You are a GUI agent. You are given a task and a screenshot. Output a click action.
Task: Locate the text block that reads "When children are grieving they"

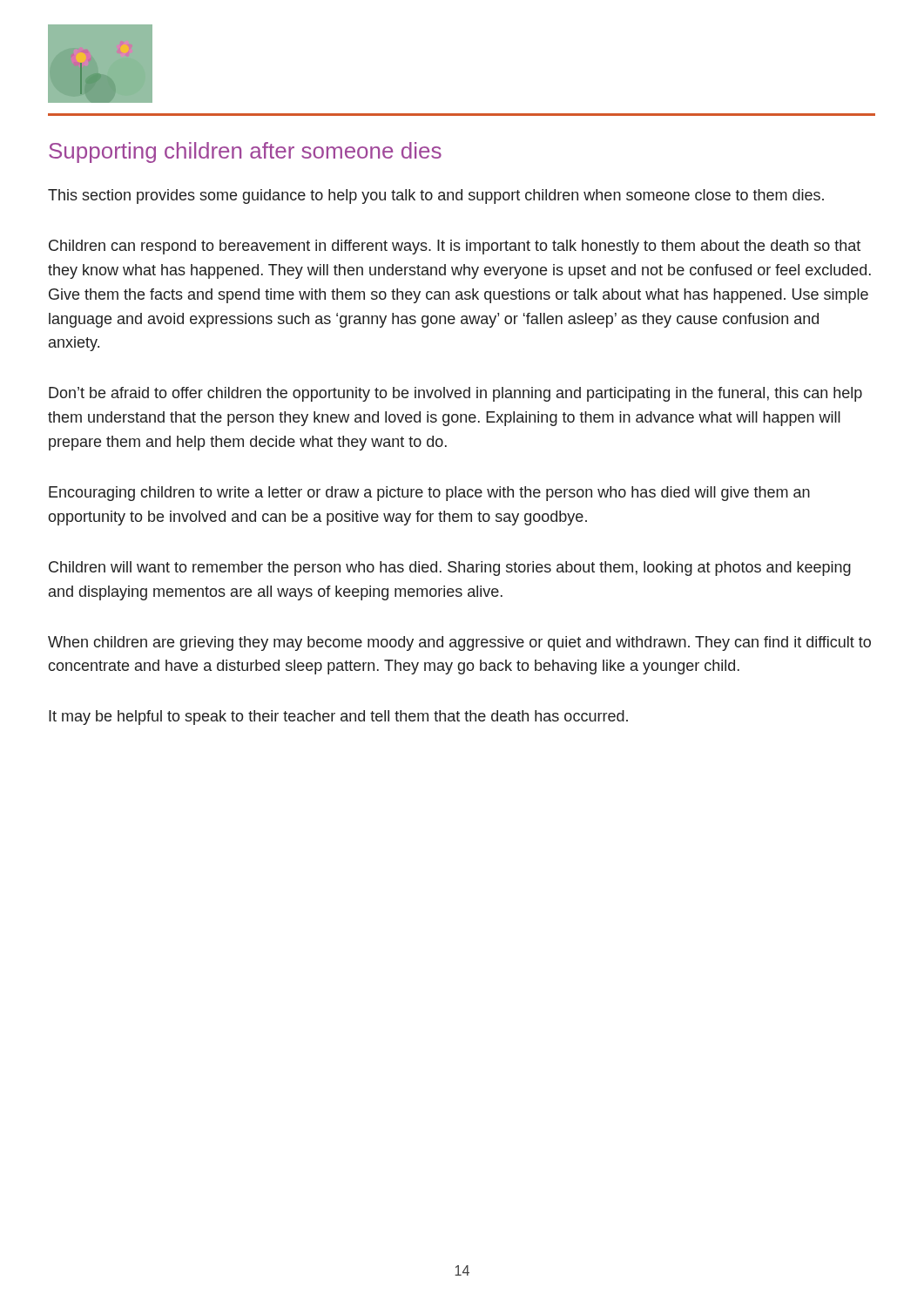[x=462, y=655]
